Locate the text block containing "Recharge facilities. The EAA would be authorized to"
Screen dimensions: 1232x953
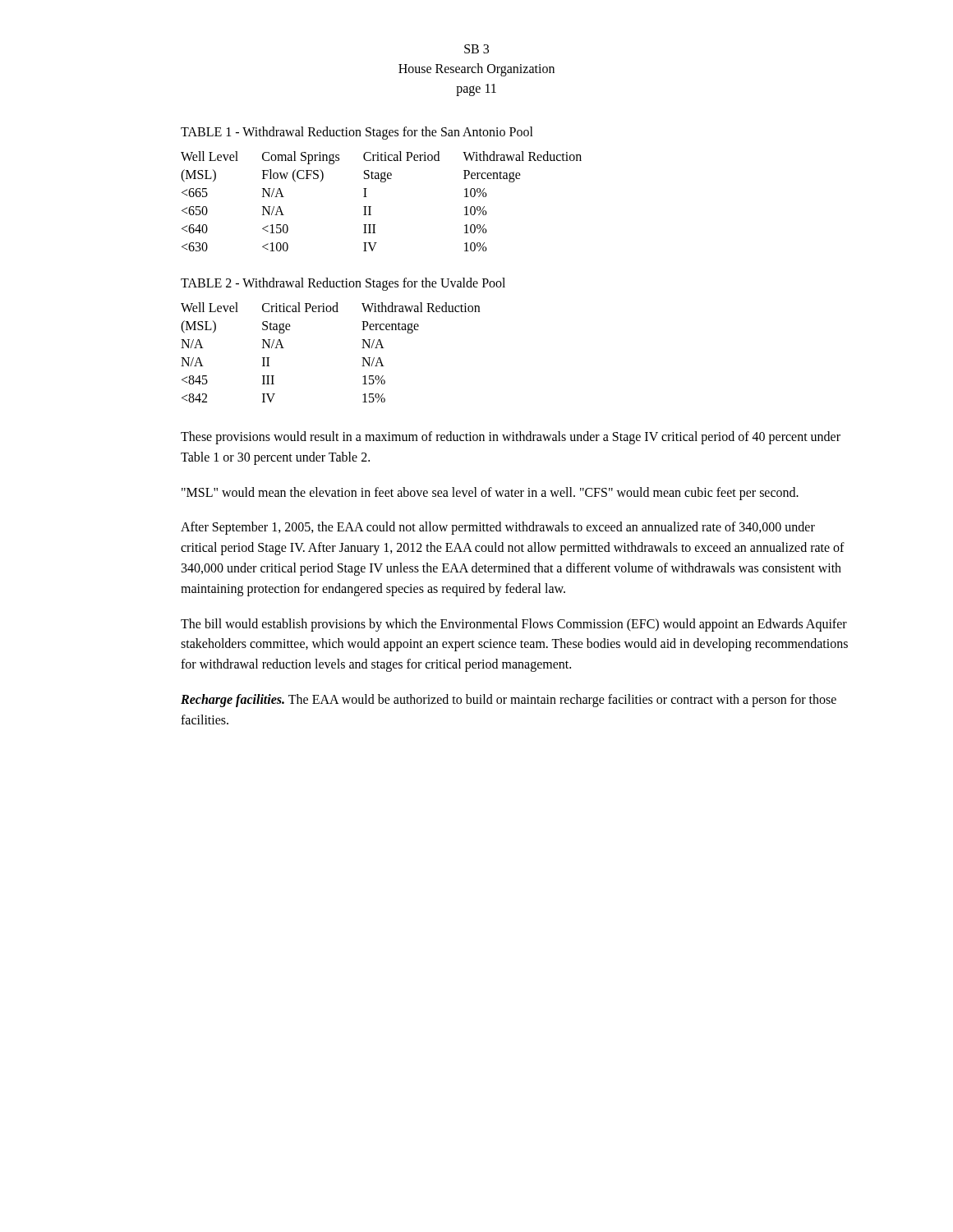click(509, 710)
